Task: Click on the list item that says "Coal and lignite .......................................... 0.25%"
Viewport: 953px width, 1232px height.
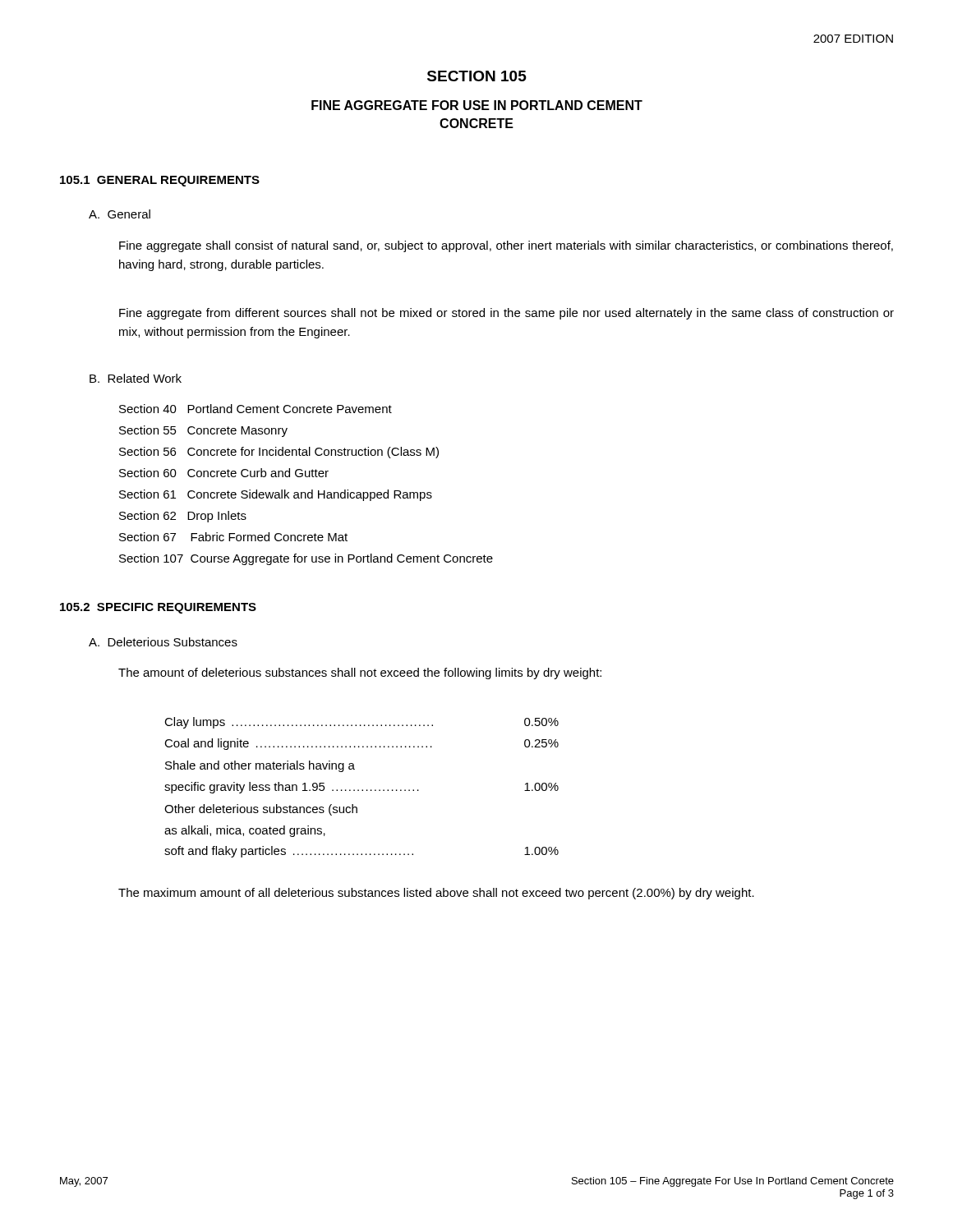Action: tap(361, 743)
